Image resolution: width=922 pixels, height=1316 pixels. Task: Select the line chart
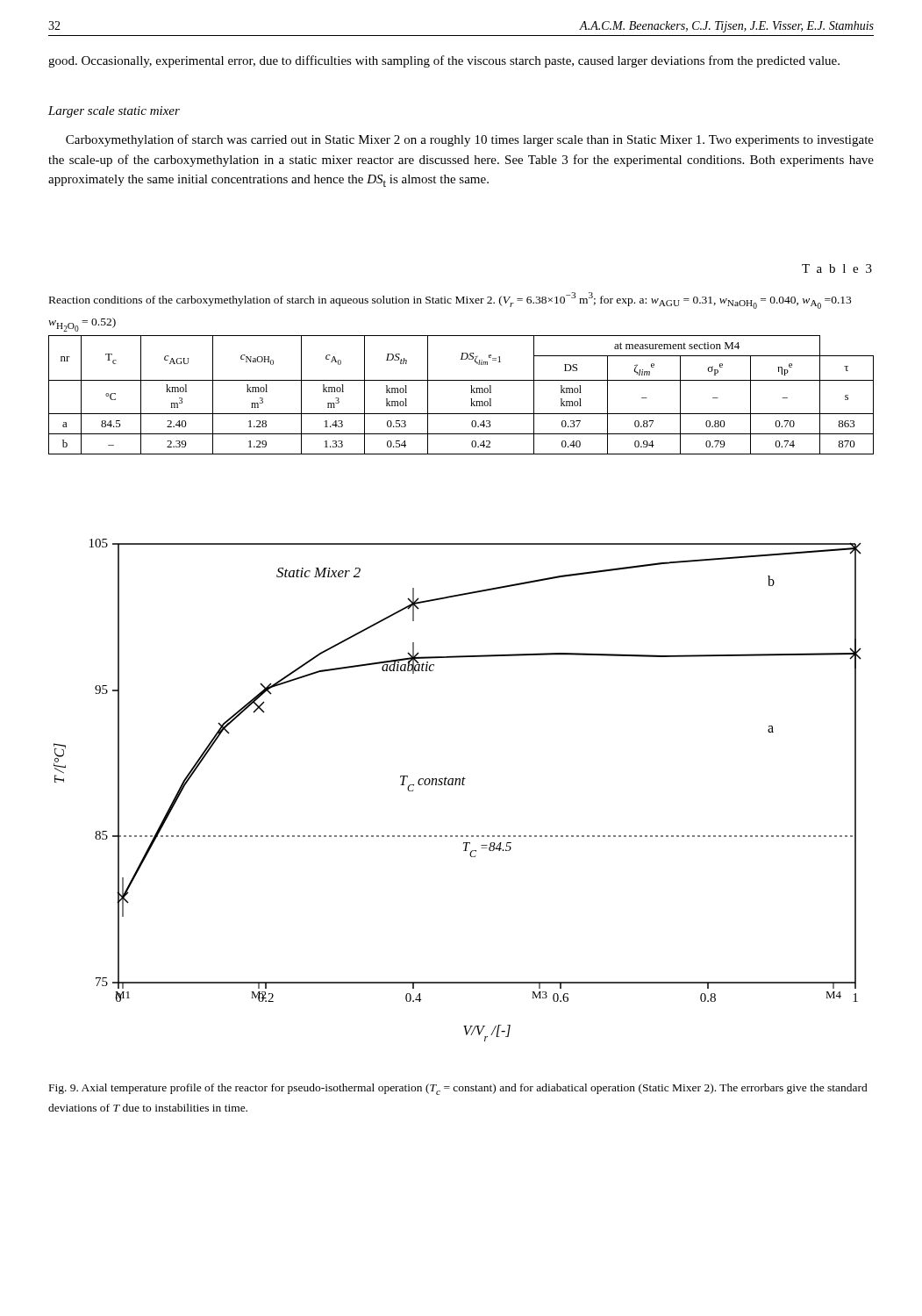pos(461,798)
